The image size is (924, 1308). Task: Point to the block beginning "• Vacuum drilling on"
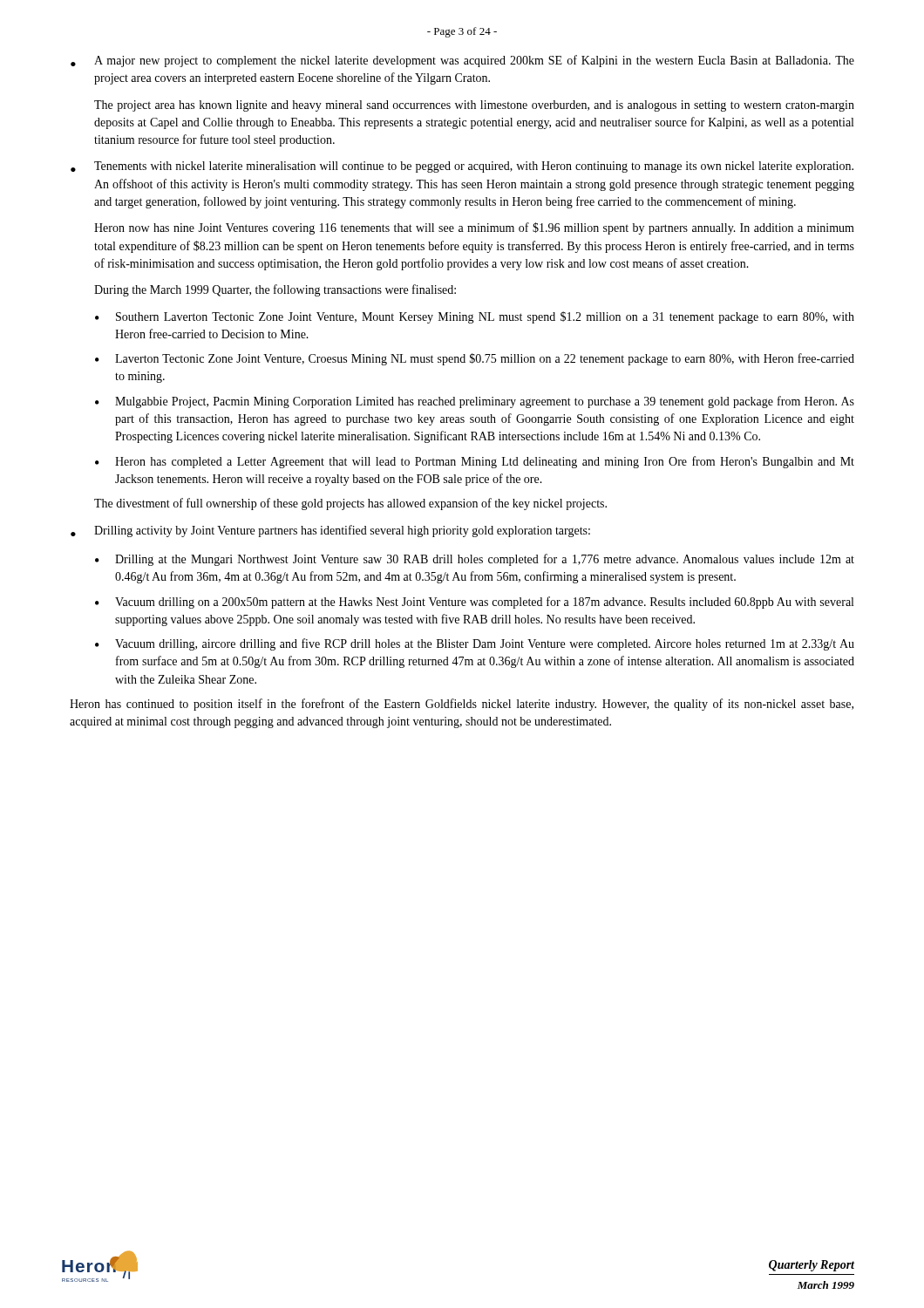point(474,611)
